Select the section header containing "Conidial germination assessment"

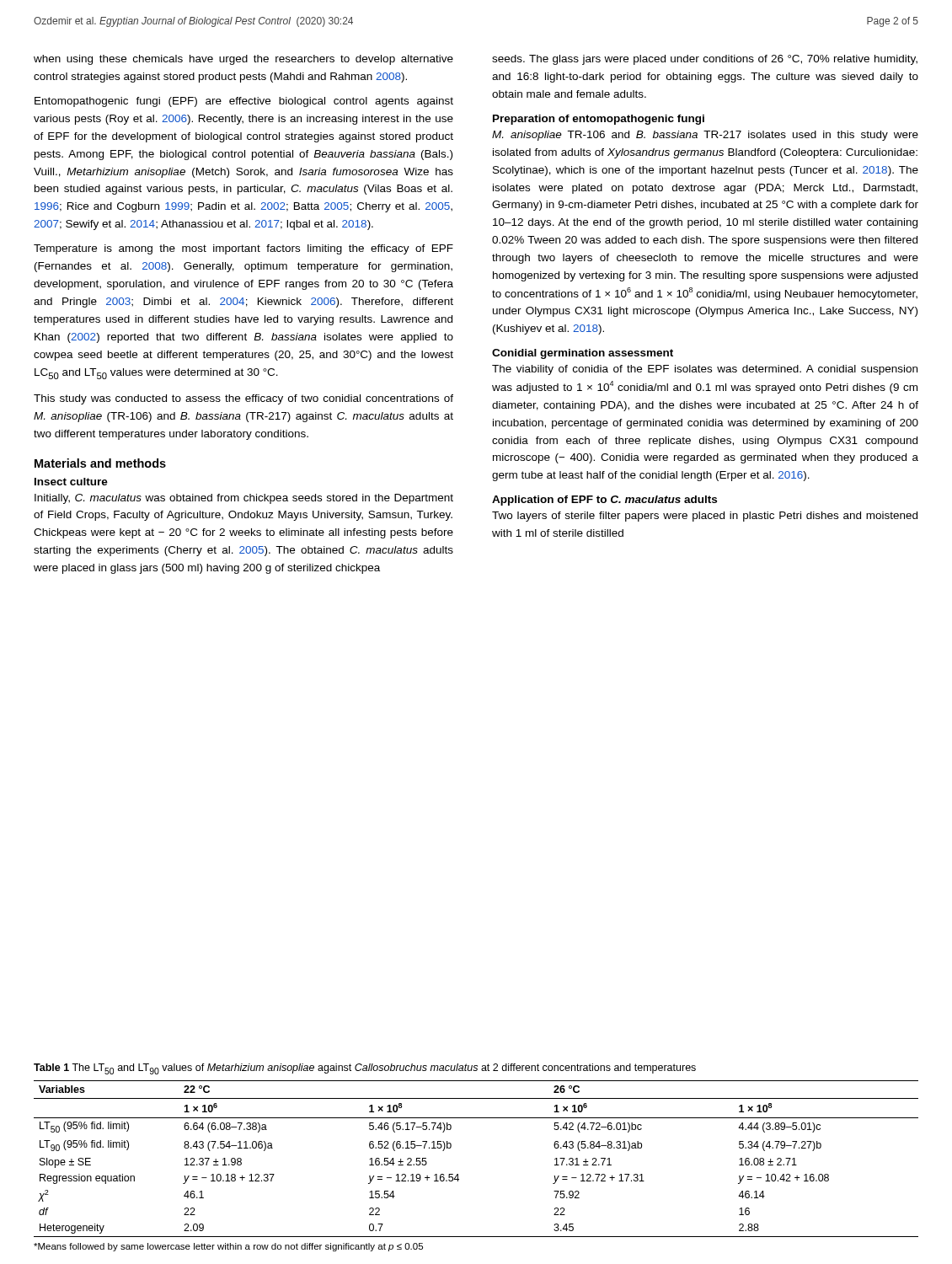(583, 353)
